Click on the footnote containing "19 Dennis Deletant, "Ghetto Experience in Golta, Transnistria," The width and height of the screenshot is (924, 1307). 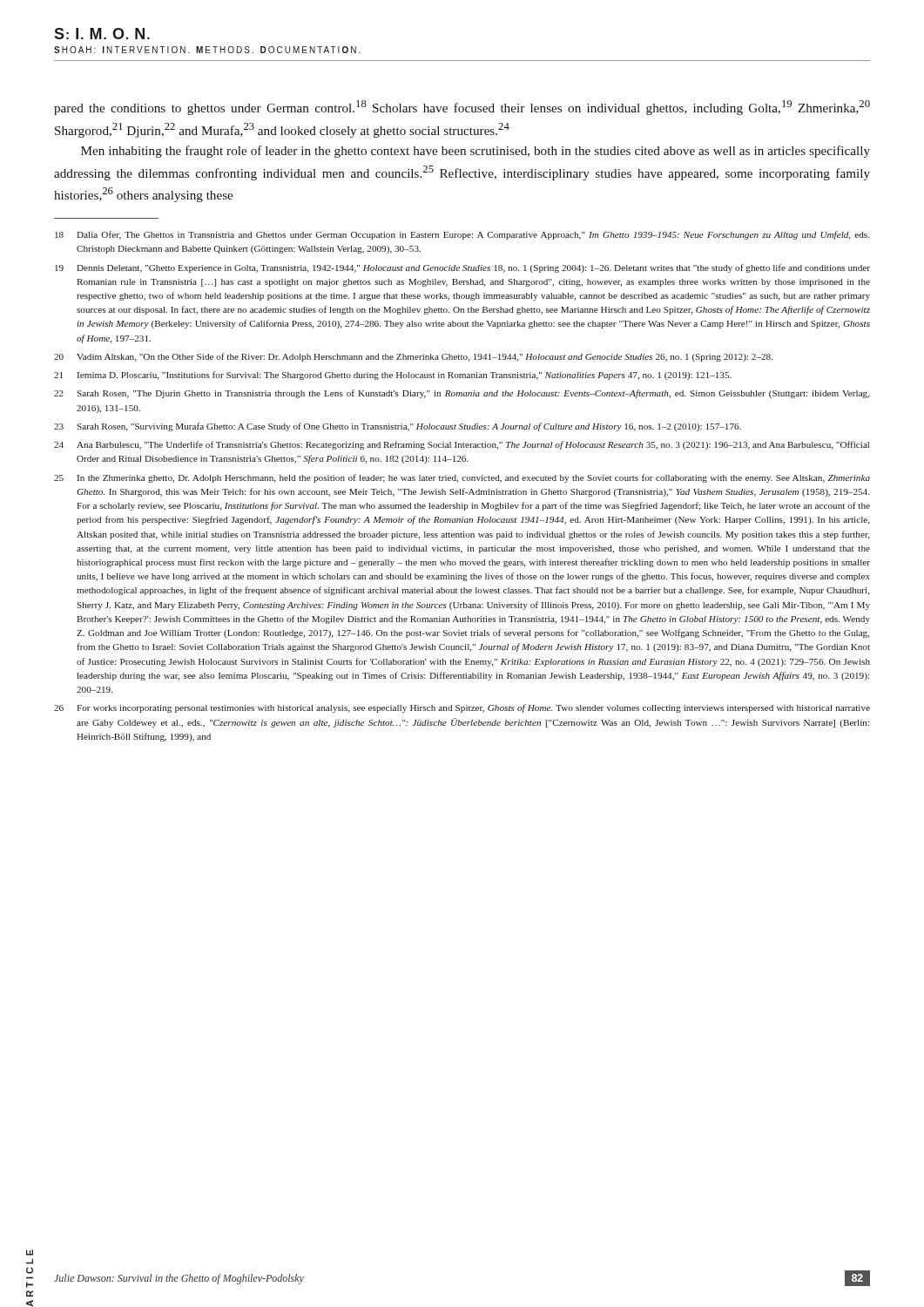462,303
